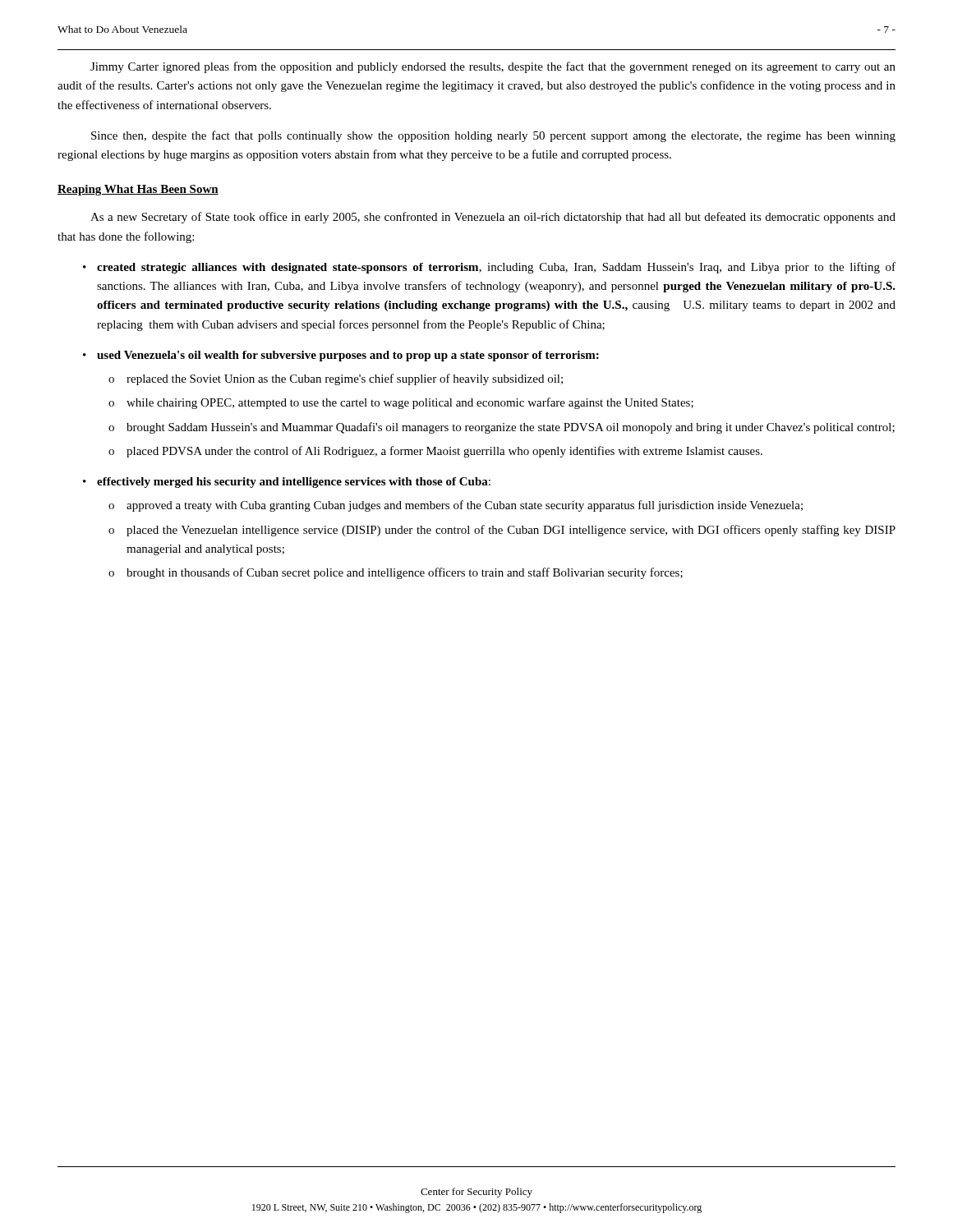953x1232 pixels.
Task: Where is the passage that starts "replaced the Soviet Union as the Cuban regime's"?
Action: 345,379
